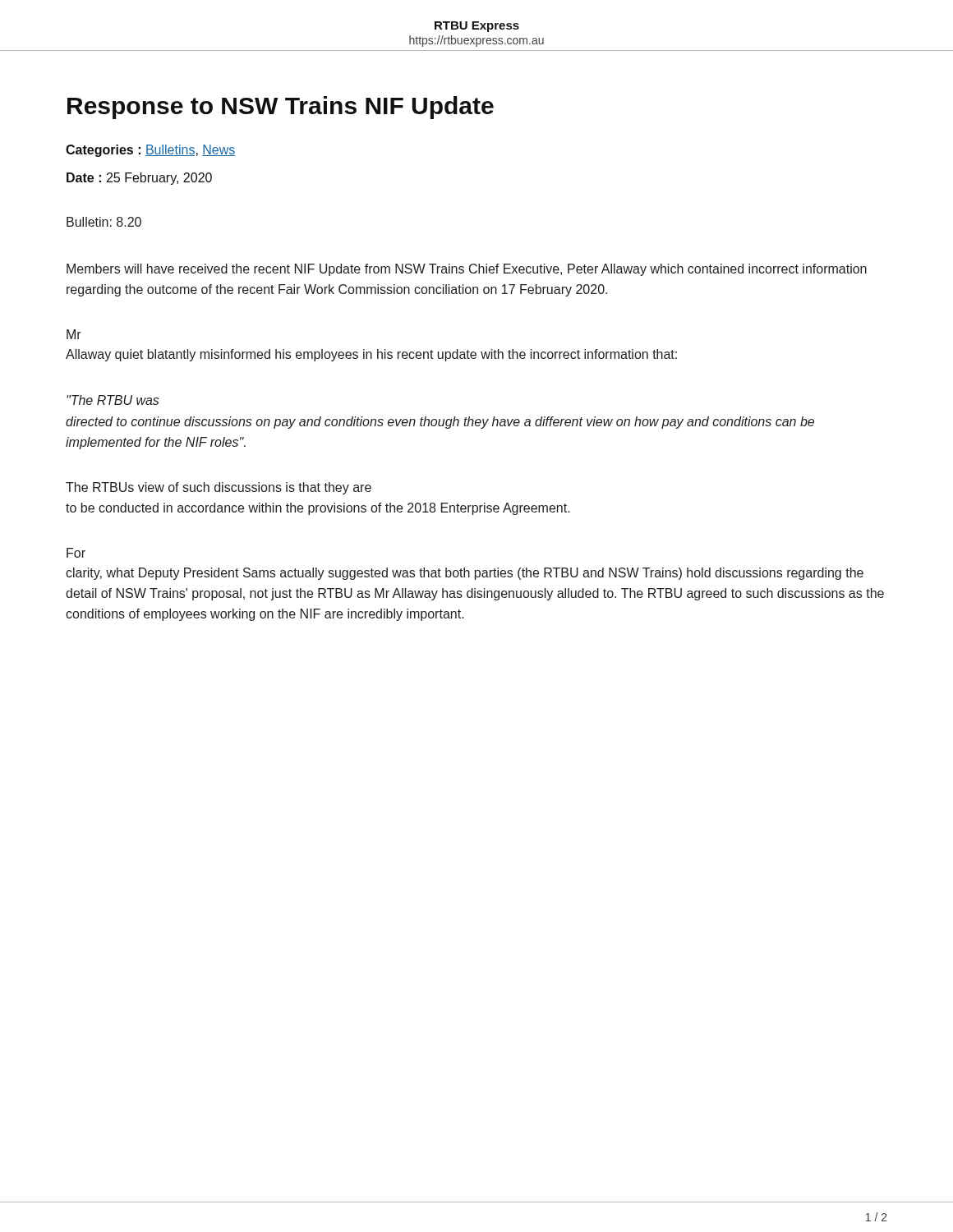This screenshot has height=1232, width=953.
Task: Find the block on this page that starts "The RTBUs view of such discussions is that"
Action: pyautogui.click(x=318, y=498)
